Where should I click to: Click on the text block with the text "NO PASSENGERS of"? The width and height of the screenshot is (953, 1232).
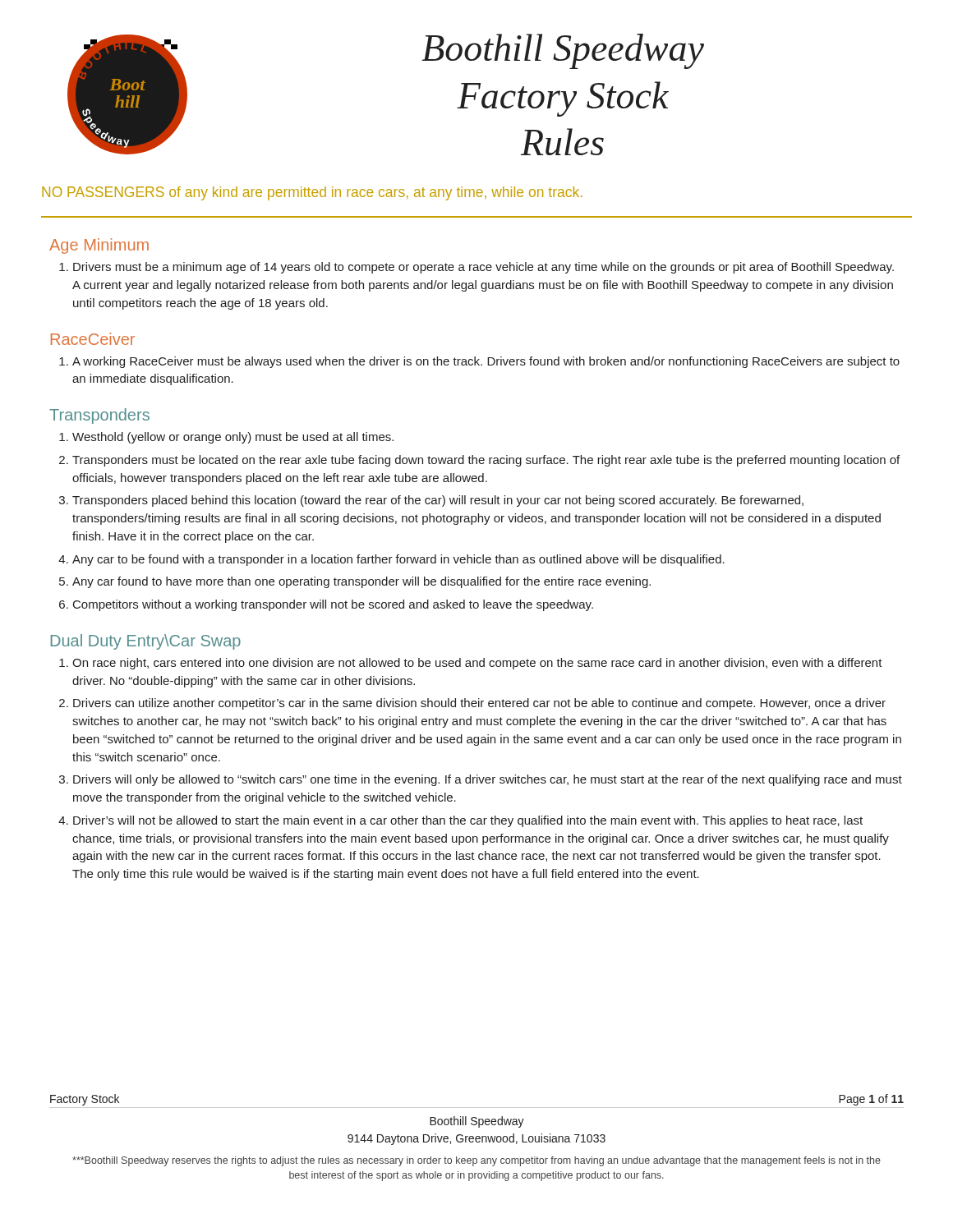pyautogui.click(x=312, y=192)
